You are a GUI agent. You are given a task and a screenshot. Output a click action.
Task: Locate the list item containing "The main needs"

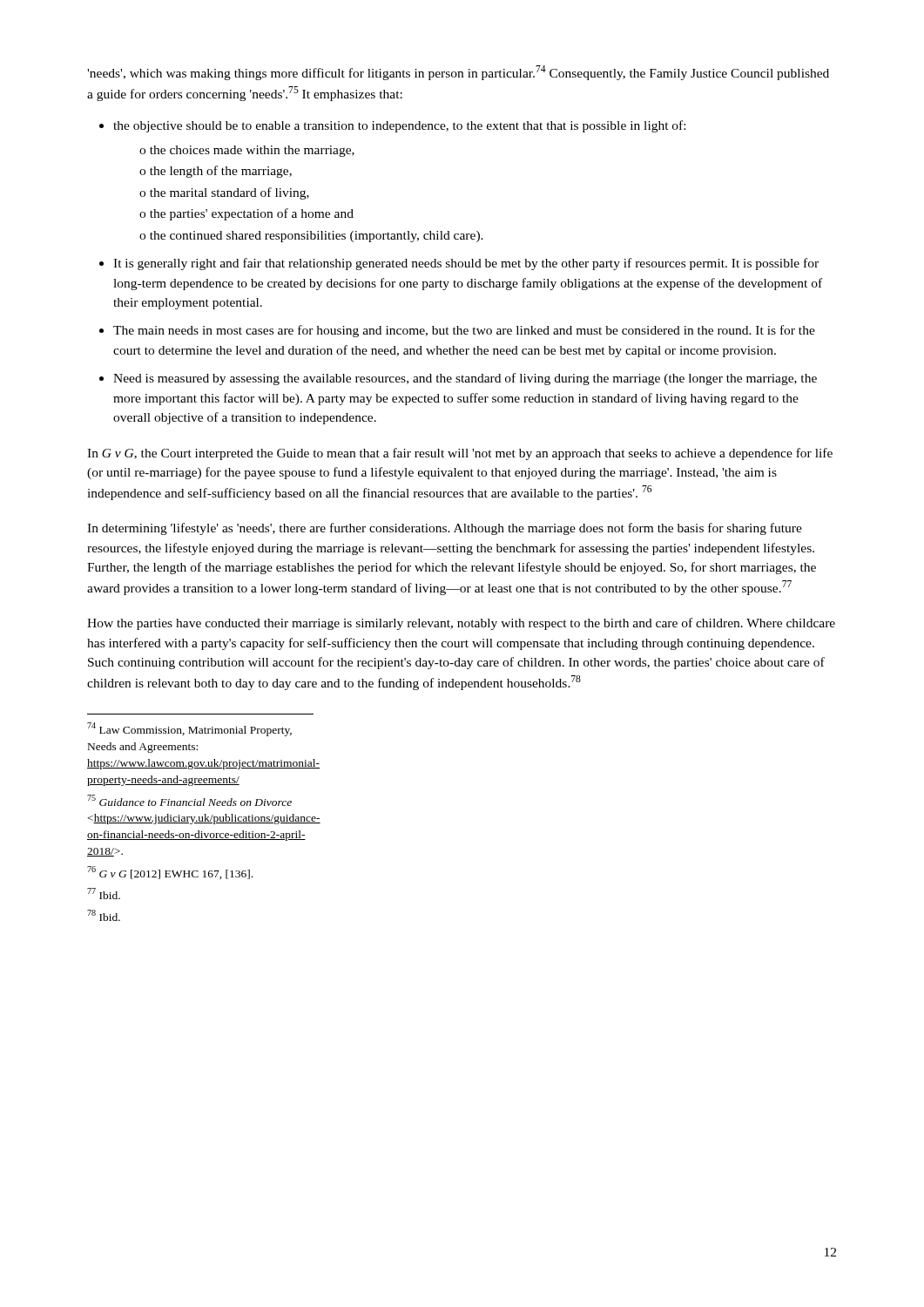pyautogui.click(x=464, y=340)
